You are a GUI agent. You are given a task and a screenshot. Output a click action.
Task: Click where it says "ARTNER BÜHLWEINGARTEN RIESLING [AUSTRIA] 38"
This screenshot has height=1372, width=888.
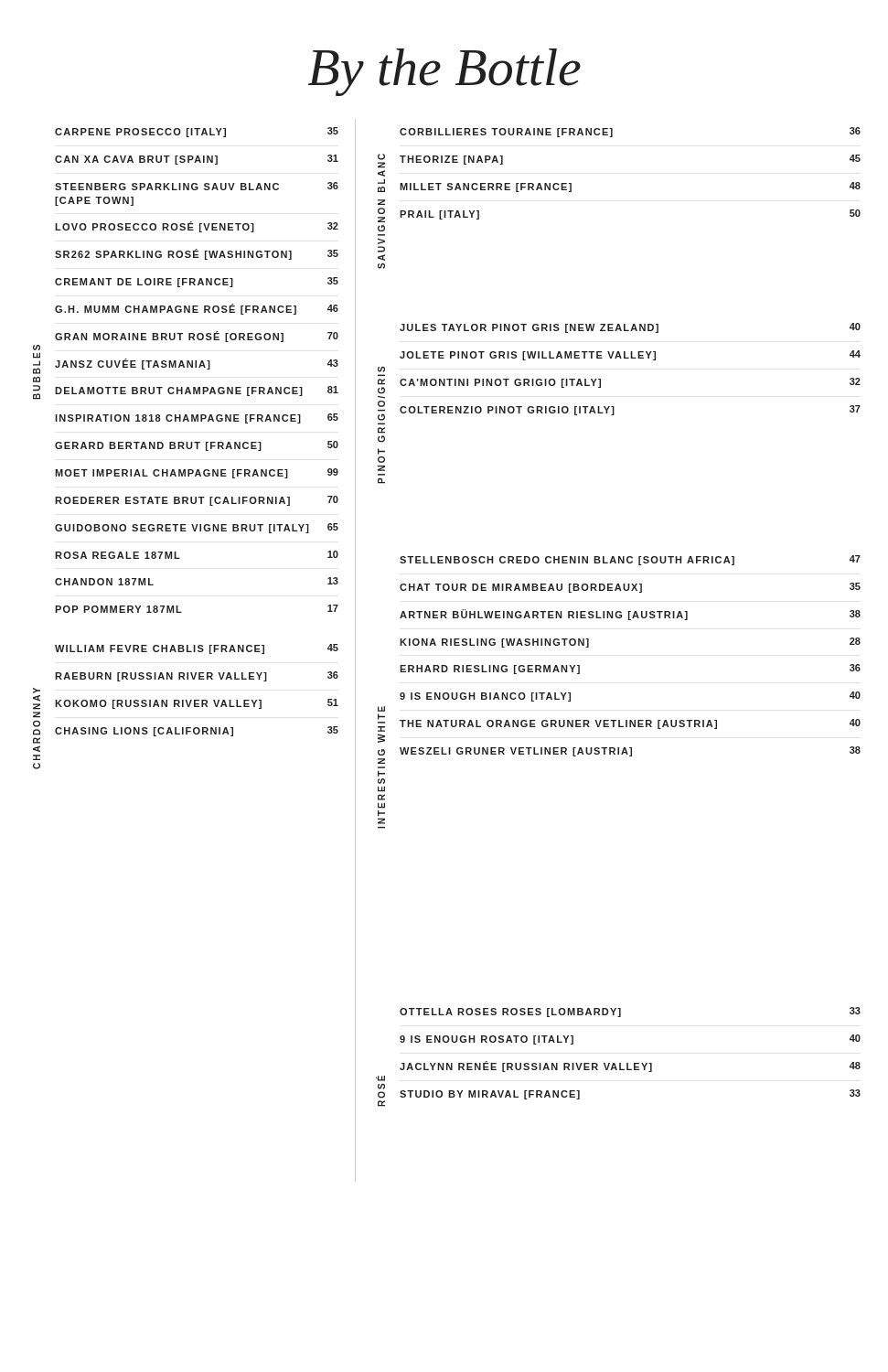[630, 615]
